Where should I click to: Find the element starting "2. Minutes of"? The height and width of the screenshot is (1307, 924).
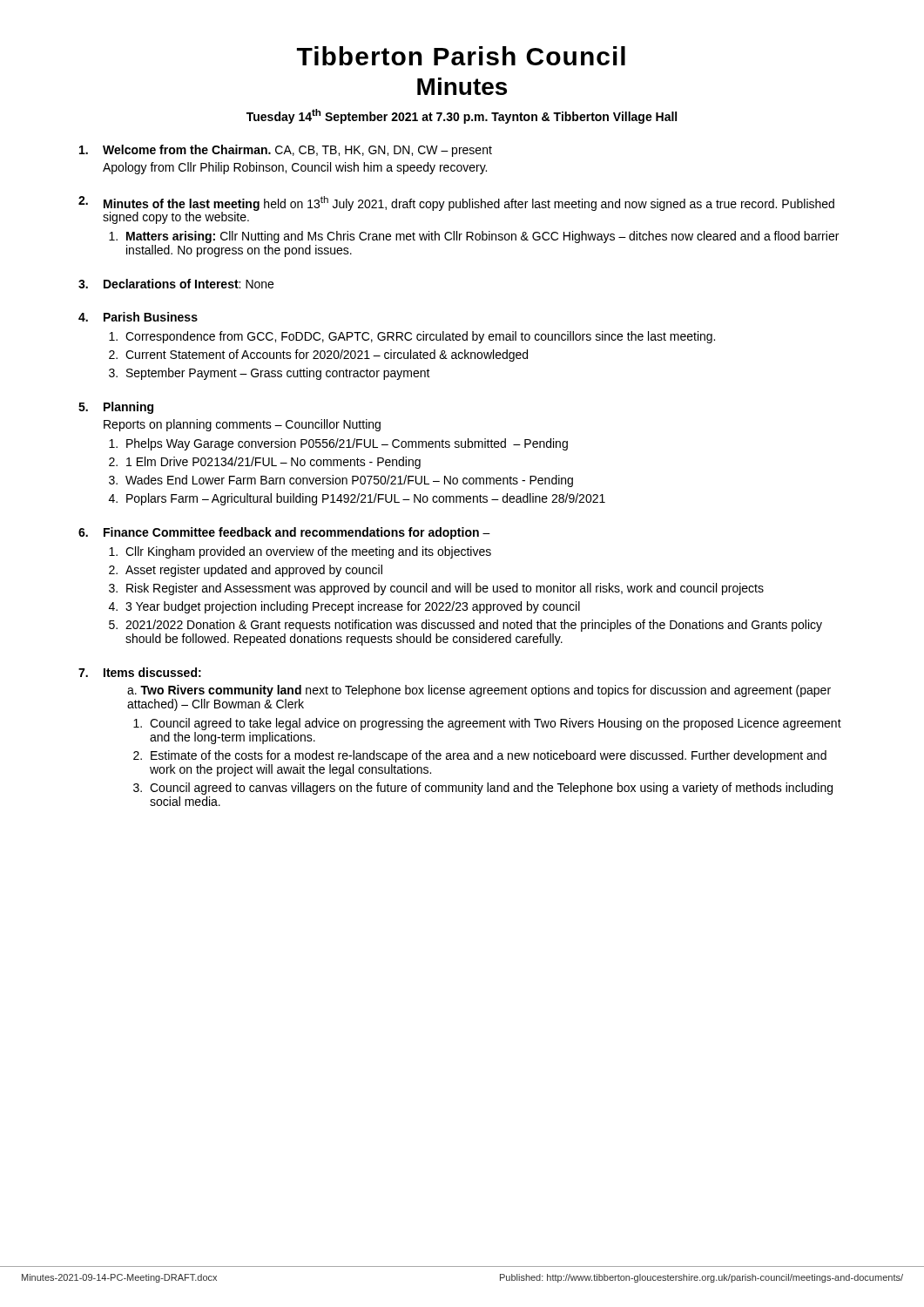[x=462, y=227]
